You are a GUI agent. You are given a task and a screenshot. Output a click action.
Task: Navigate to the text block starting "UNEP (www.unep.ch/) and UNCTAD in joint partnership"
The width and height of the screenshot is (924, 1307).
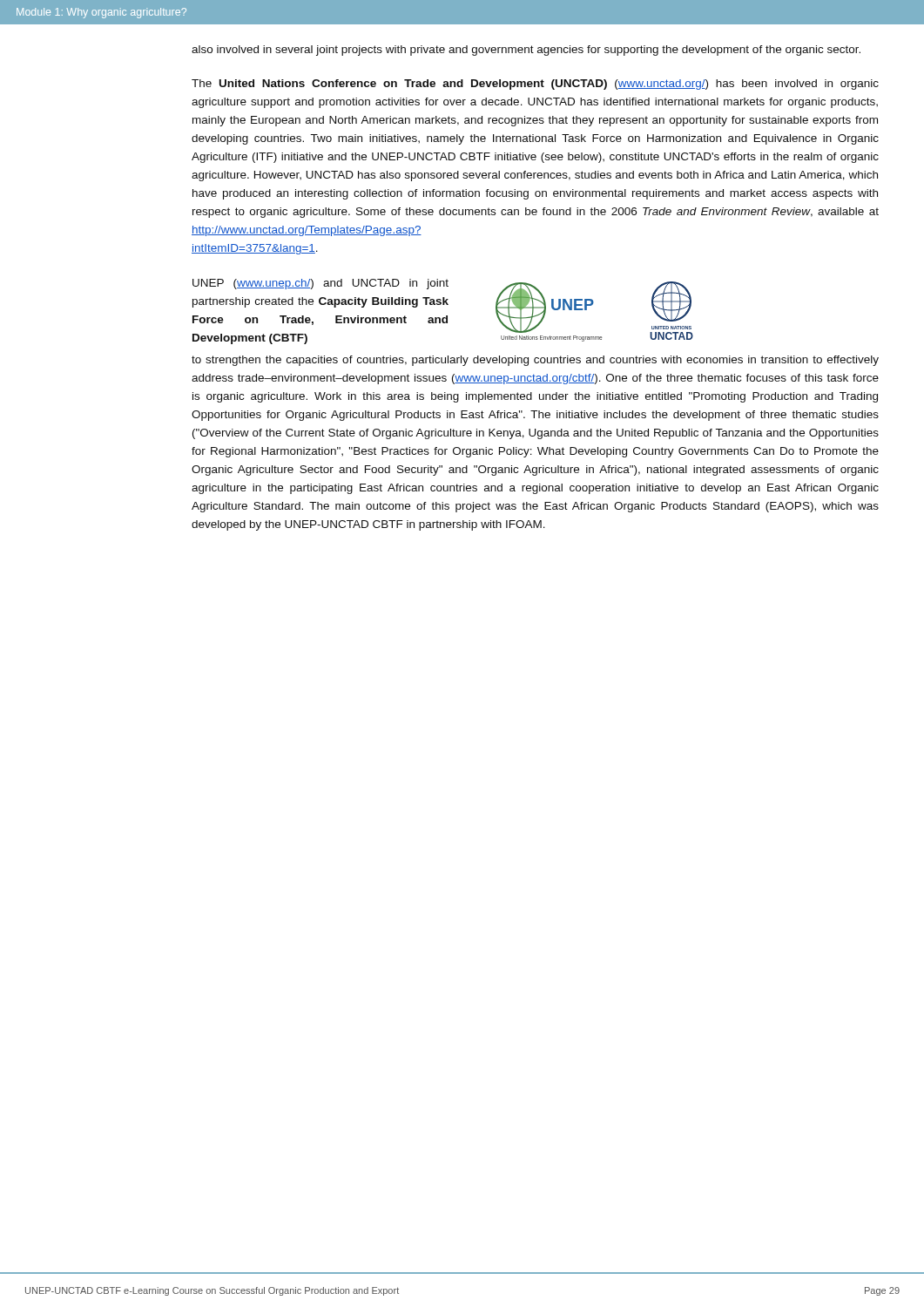point(320,310)
